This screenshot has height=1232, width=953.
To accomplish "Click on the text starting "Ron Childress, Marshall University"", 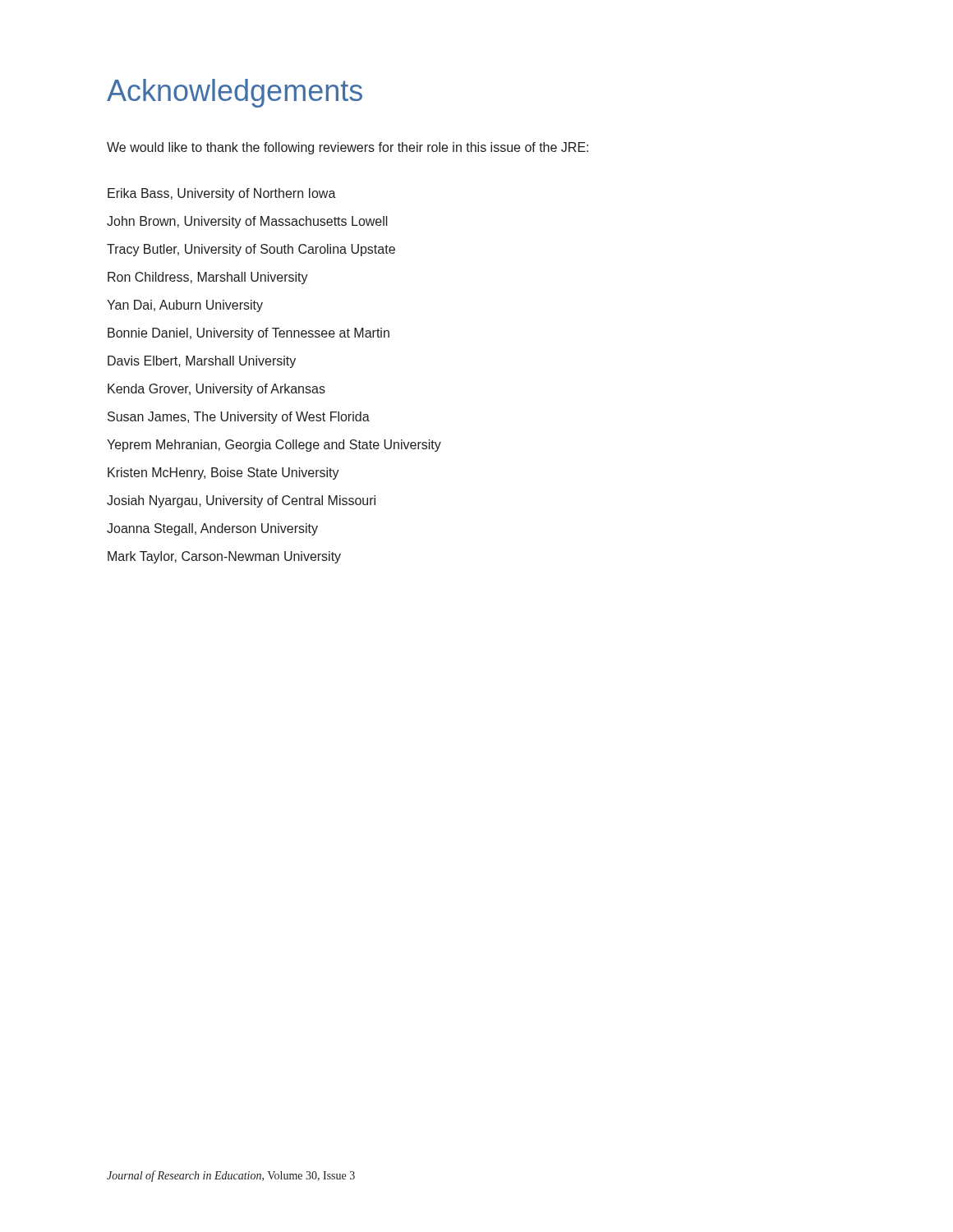I will coord(207,277).
